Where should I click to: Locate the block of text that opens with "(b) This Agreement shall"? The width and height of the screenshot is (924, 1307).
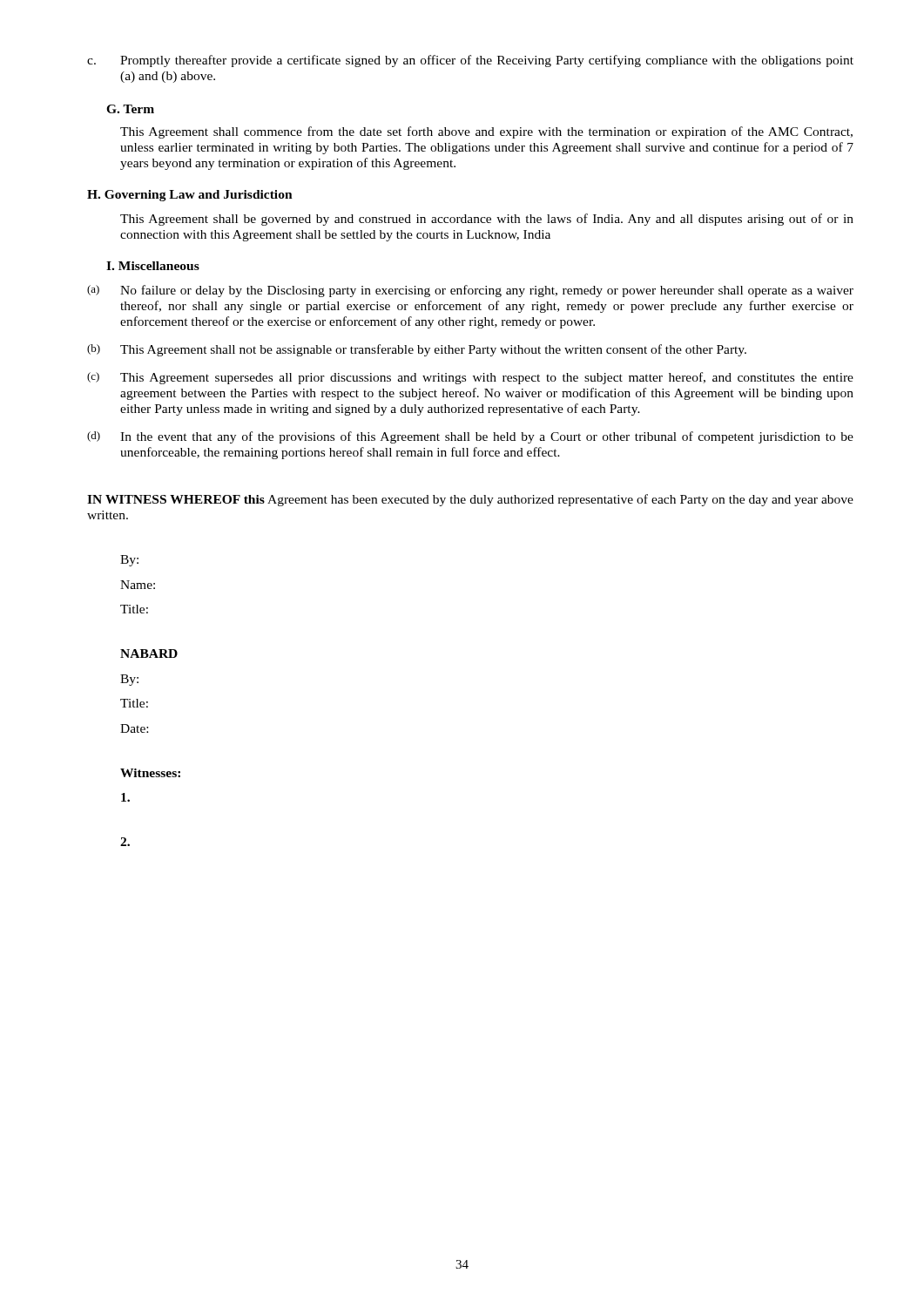pyautogui.click(x=470, y=349)
